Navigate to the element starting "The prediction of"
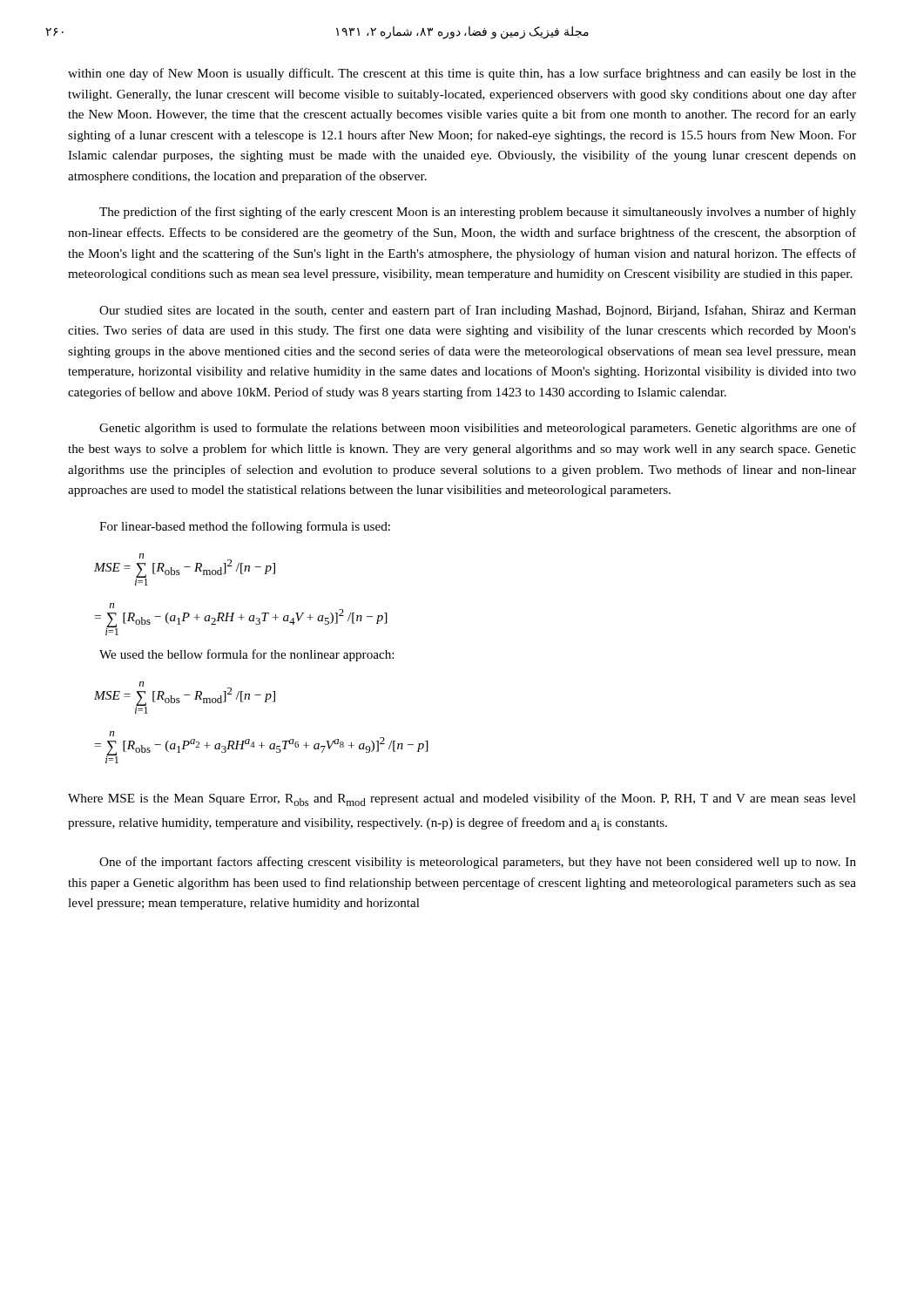 pyautogui.click(x=462, y=243)
